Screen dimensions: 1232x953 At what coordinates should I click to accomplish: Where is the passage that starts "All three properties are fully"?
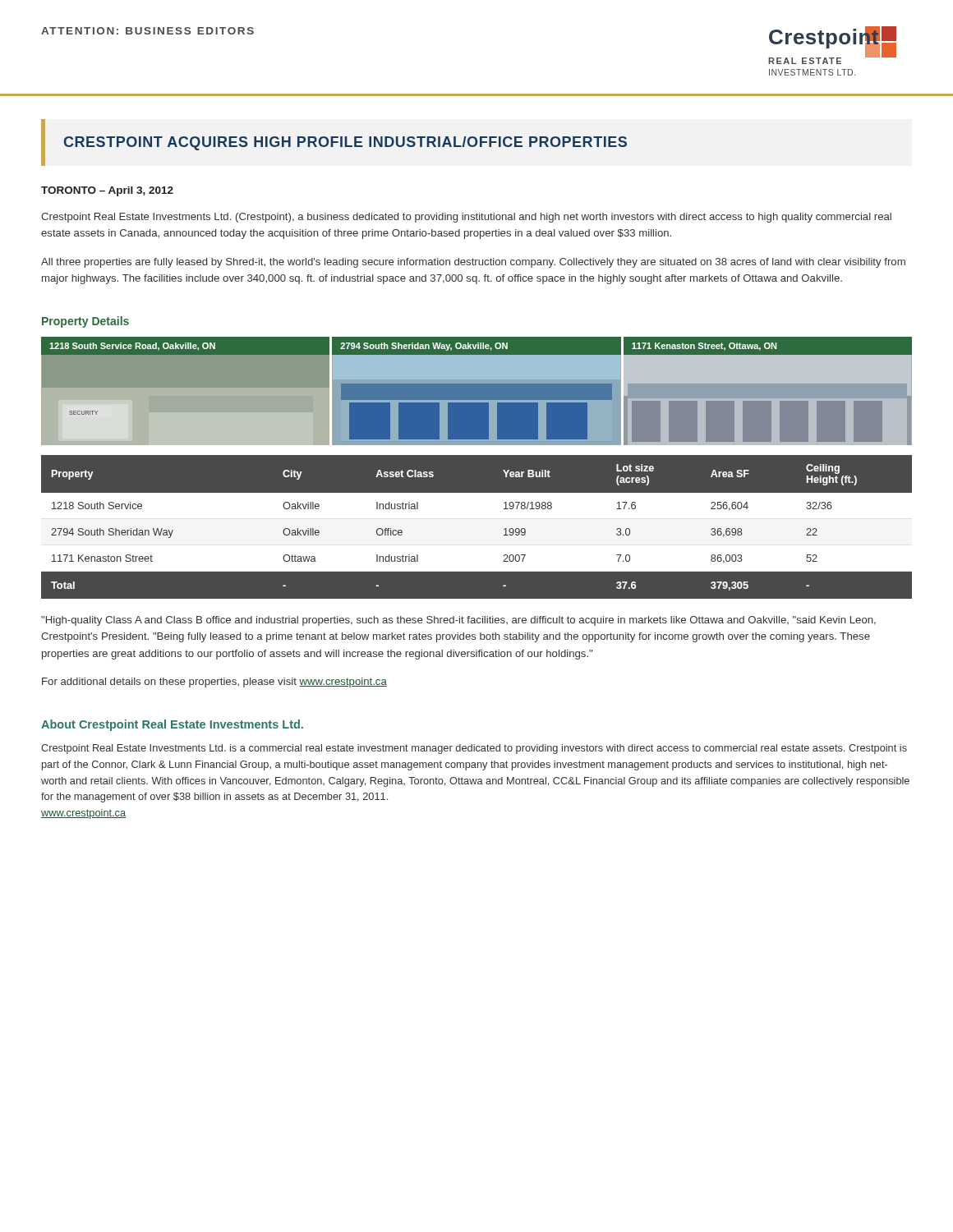click(x=473, y=270)
